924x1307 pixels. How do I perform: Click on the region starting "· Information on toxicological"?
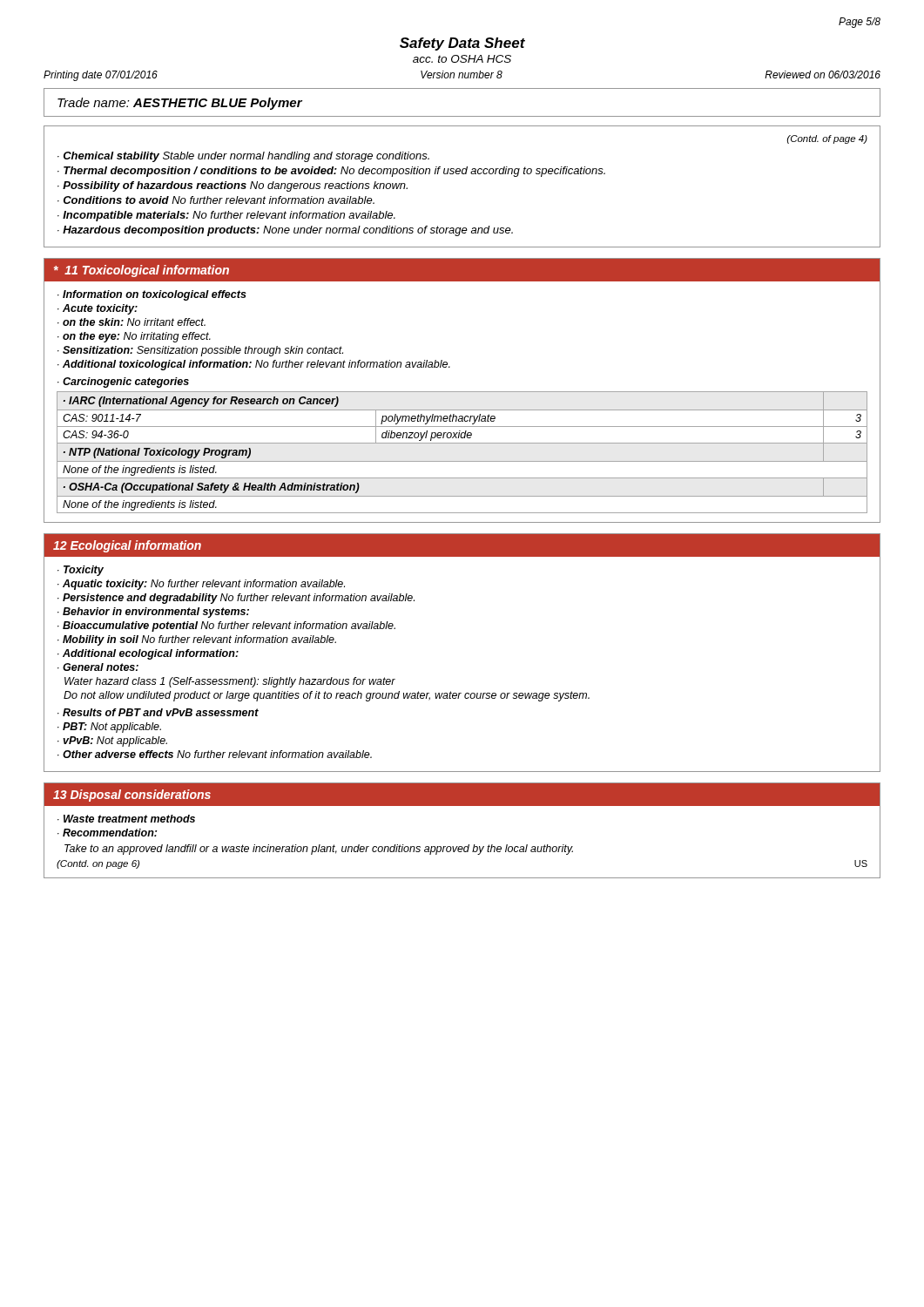pyautogui.click(x=151, y=295)
